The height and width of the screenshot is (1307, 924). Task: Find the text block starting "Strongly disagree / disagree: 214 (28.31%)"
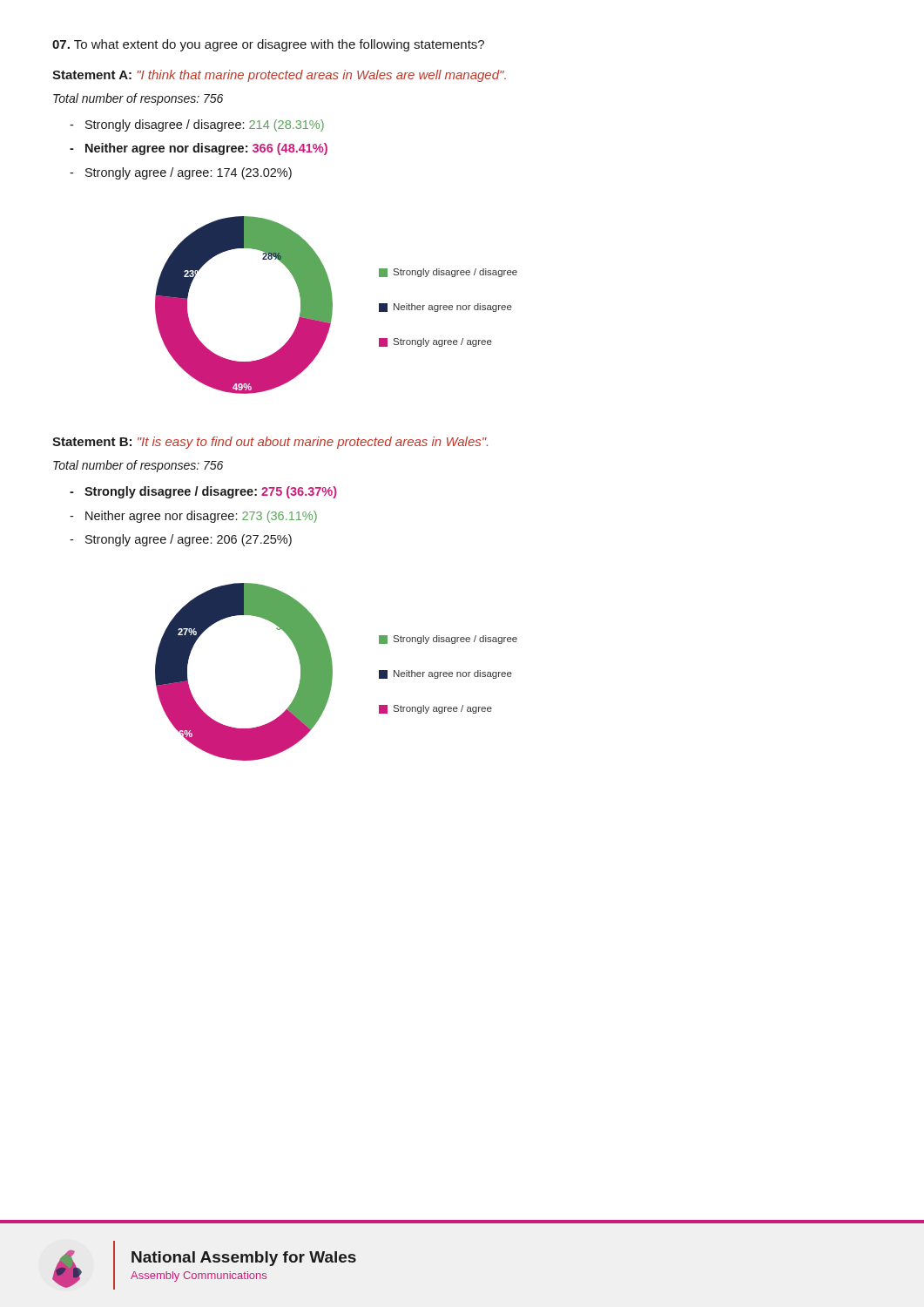pos(197,125)
